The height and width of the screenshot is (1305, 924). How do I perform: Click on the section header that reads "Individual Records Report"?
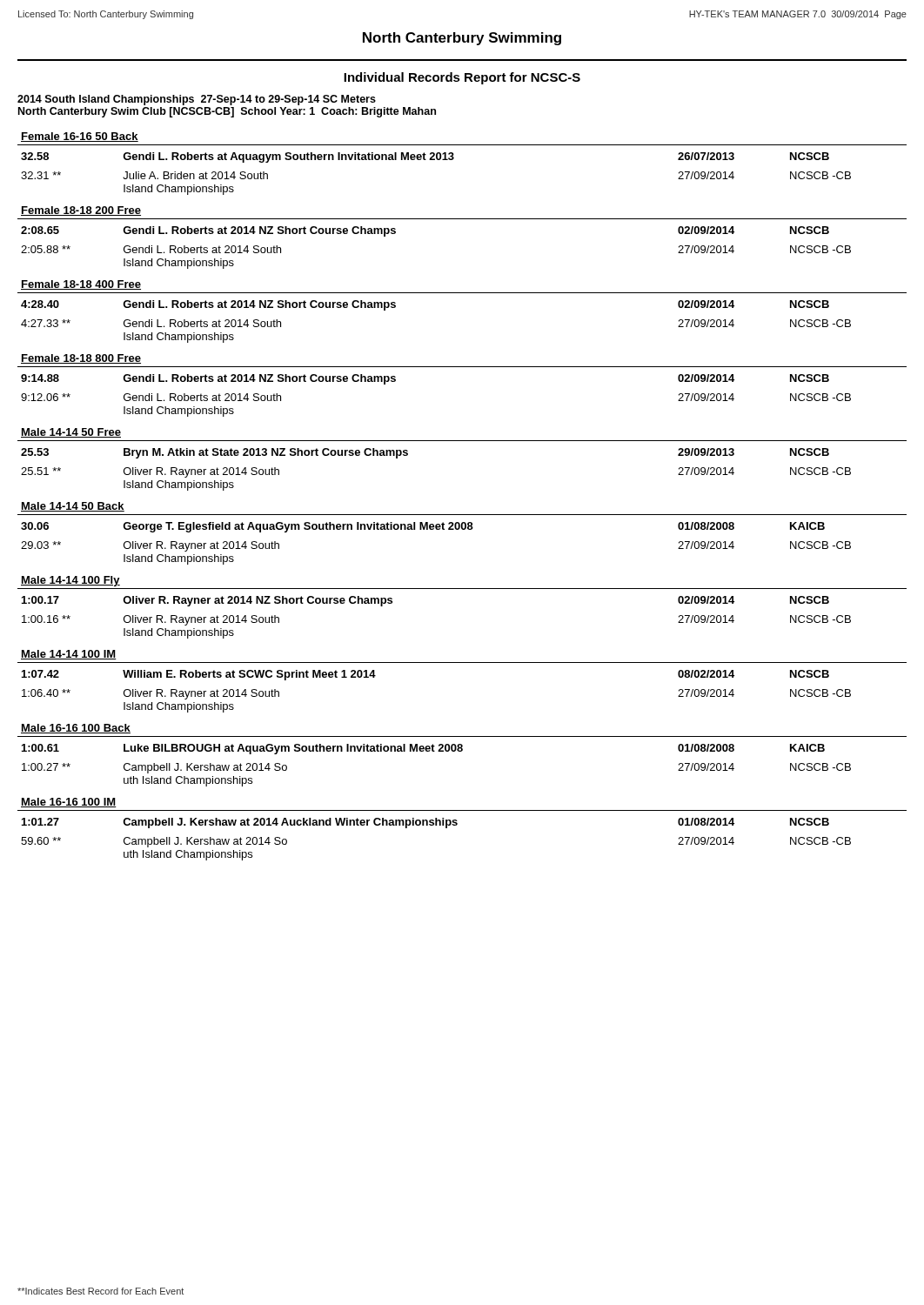(x=462, y=77)
